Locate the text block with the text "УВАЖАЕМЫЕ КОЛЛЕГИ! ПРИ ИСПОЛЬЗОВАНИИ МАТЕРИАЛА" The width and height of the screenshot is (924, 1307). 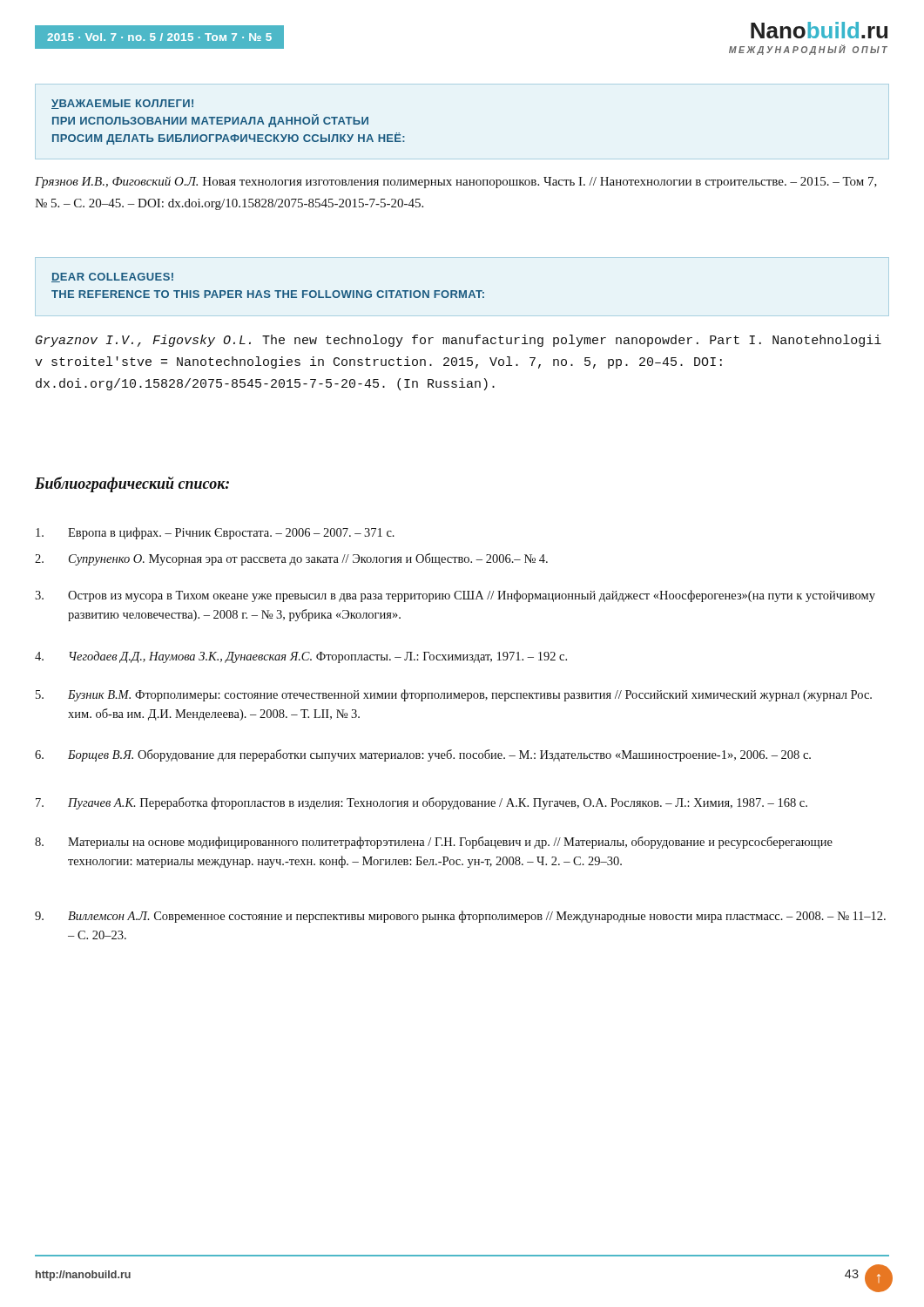pos(122,104)
